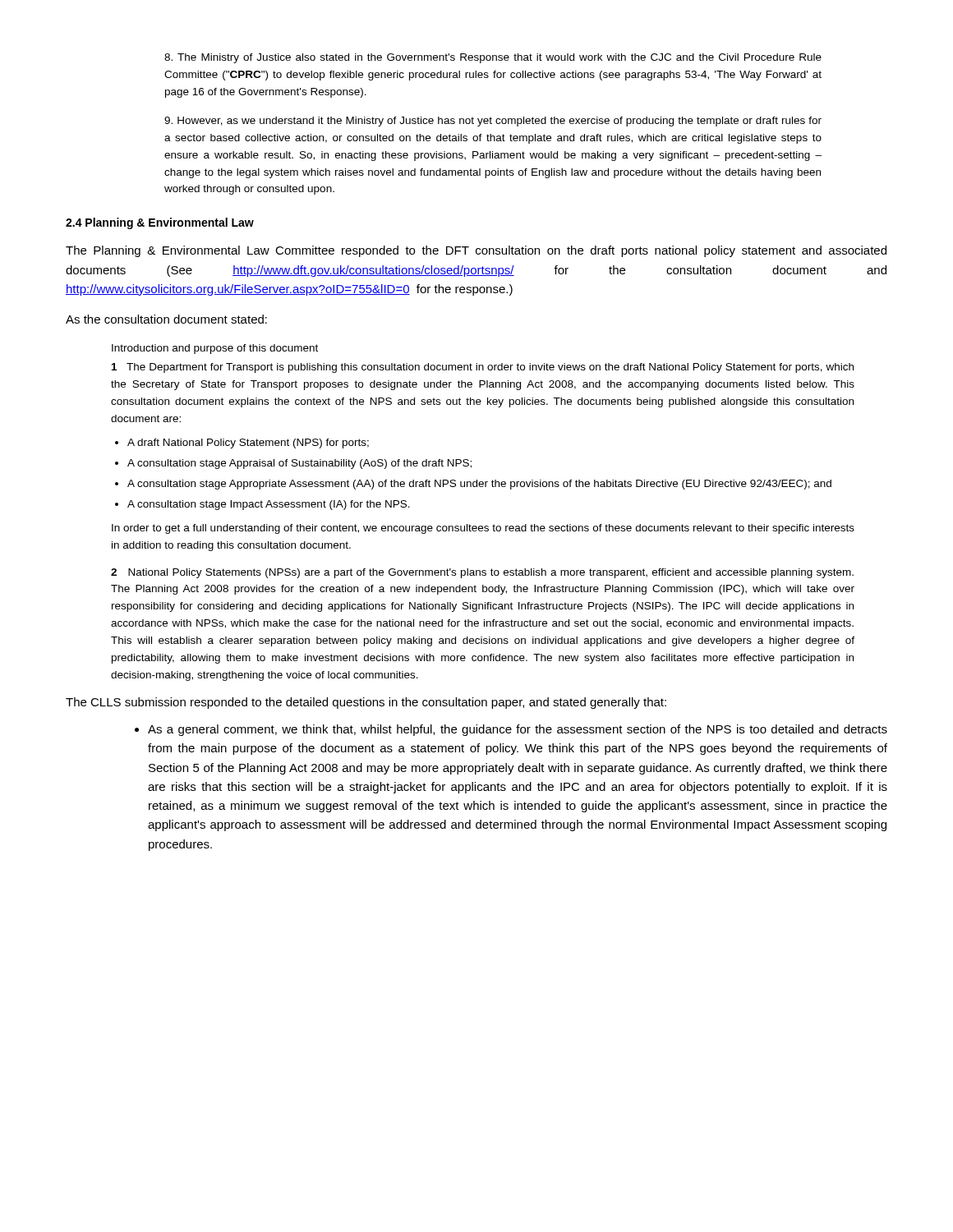953x1232 pixels.
Task: Locate the text block that says "1 The Department"
Action: [483, 393]
